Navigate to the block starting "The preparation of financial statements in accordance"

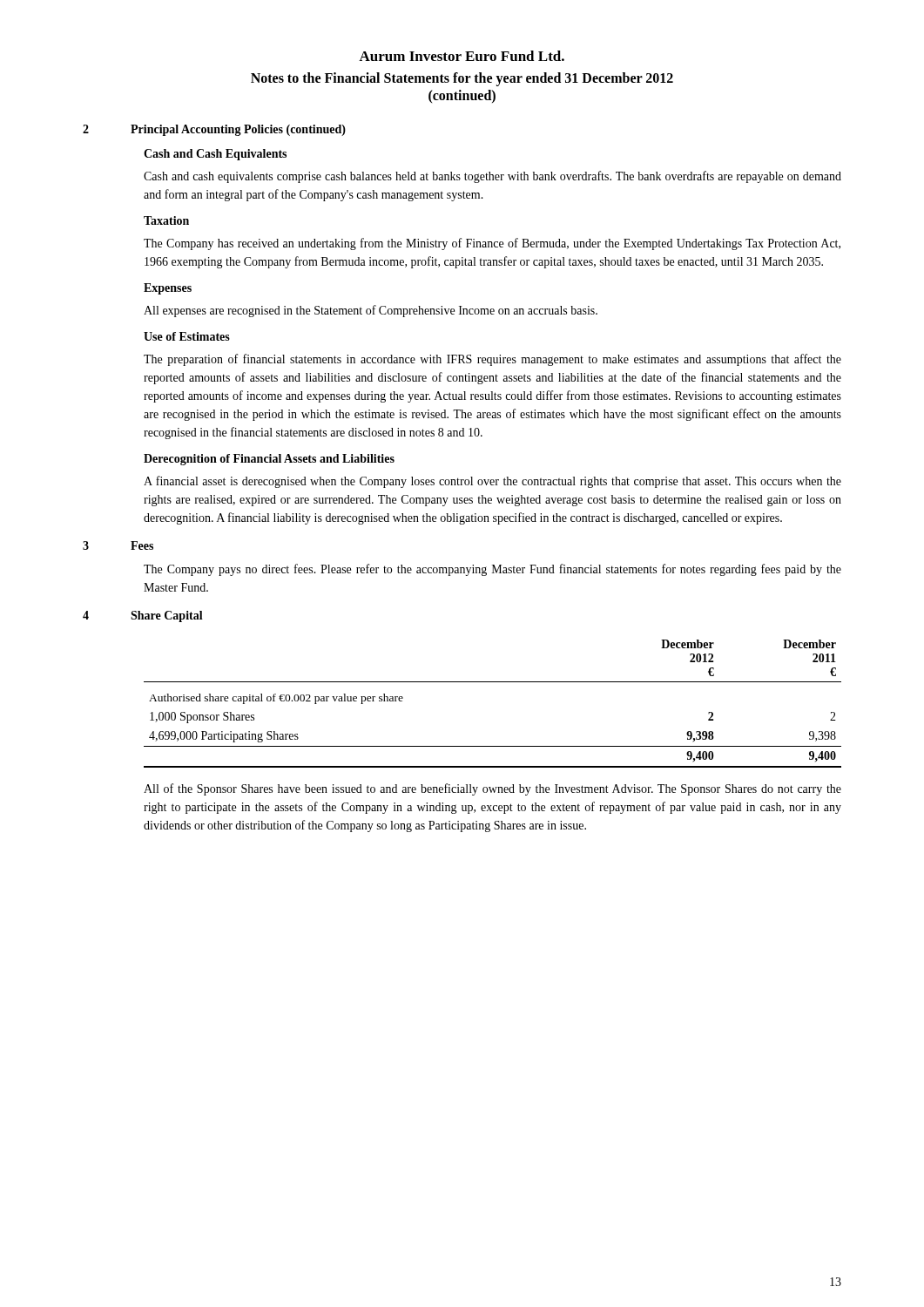point(492,396)
